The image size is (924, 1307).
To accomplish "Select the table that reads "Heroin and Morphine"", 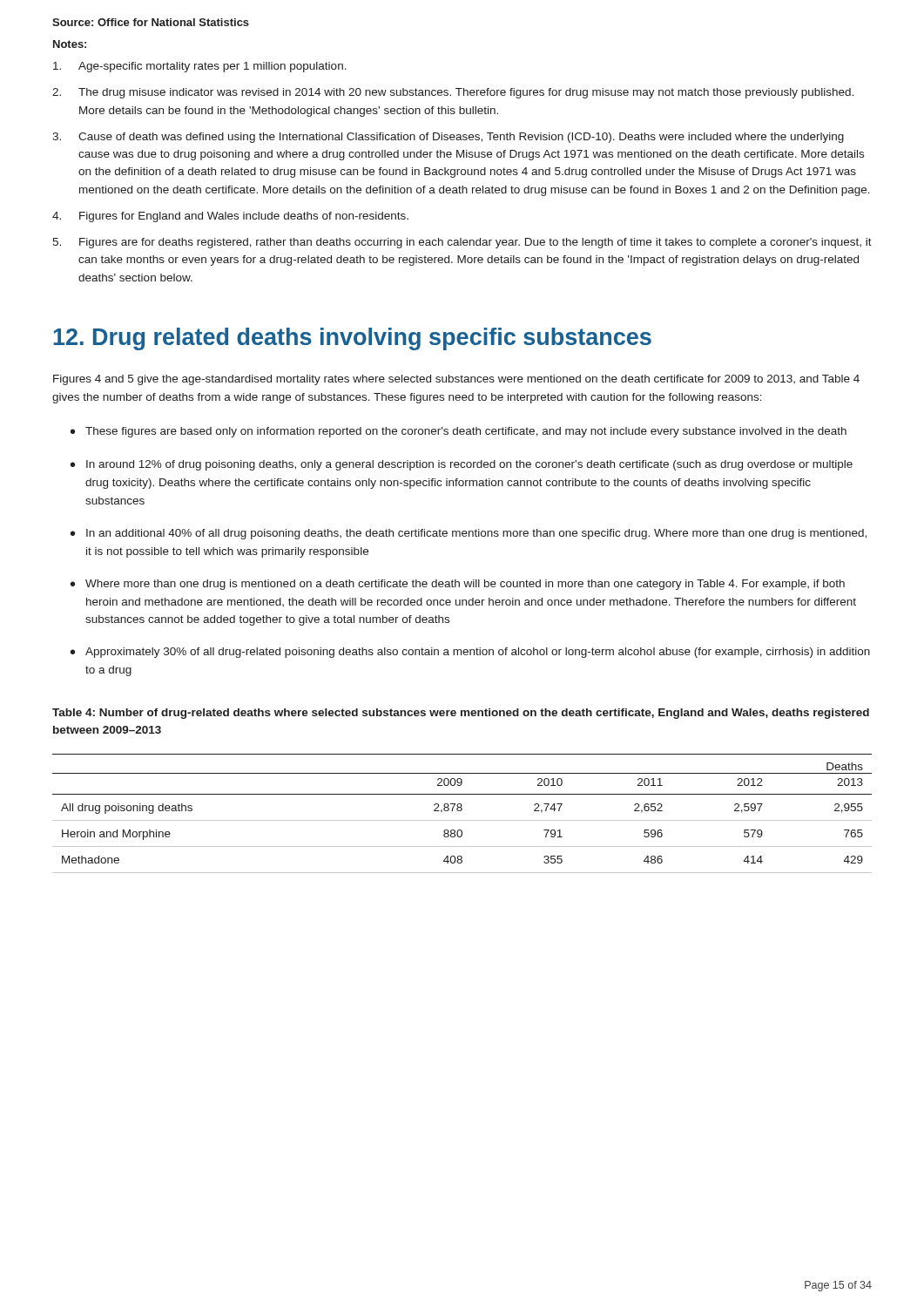I will click(462, 813).
